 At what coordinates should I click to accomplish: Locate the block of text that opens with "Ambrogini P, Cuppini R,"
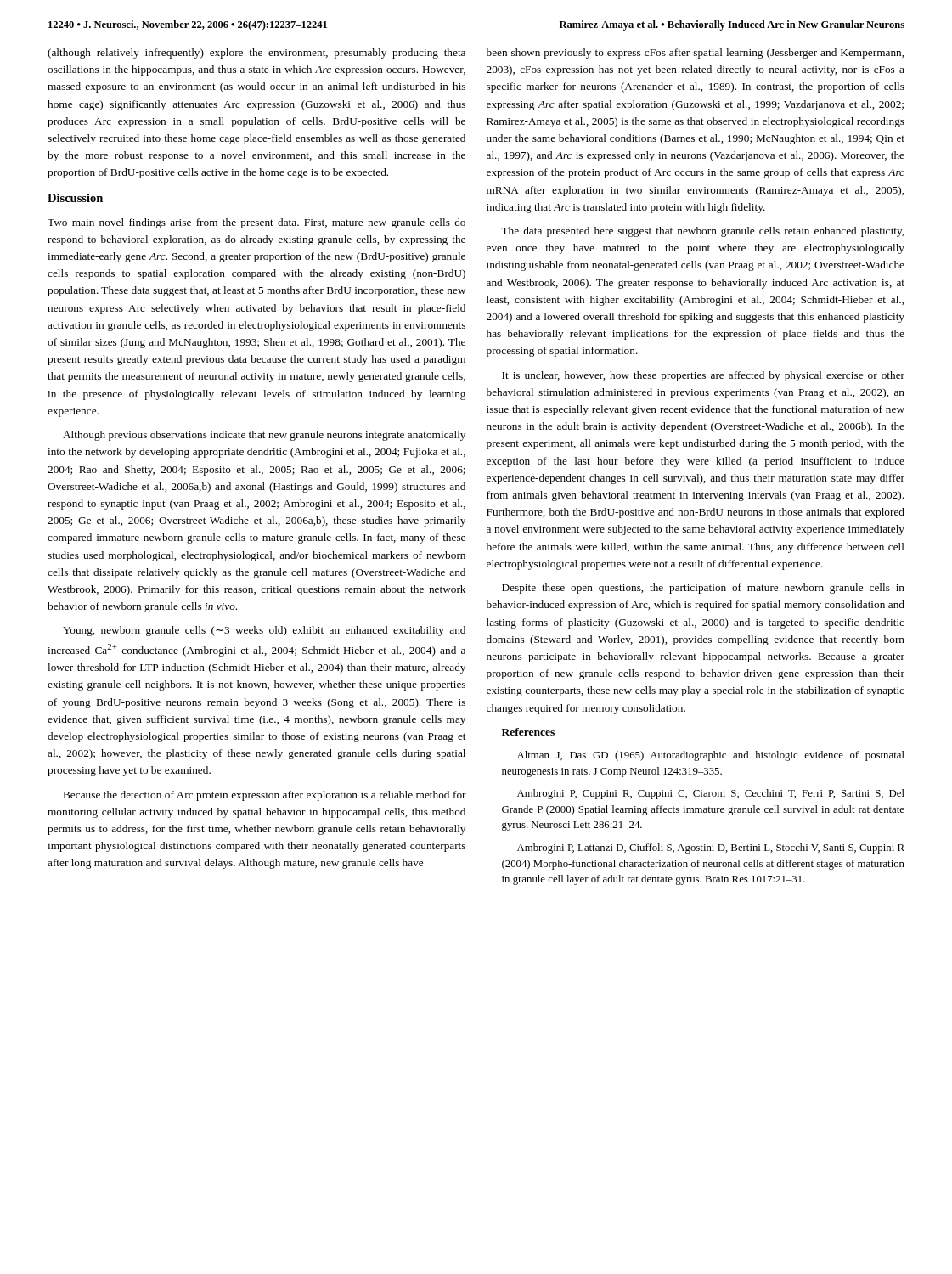point(695,810)
